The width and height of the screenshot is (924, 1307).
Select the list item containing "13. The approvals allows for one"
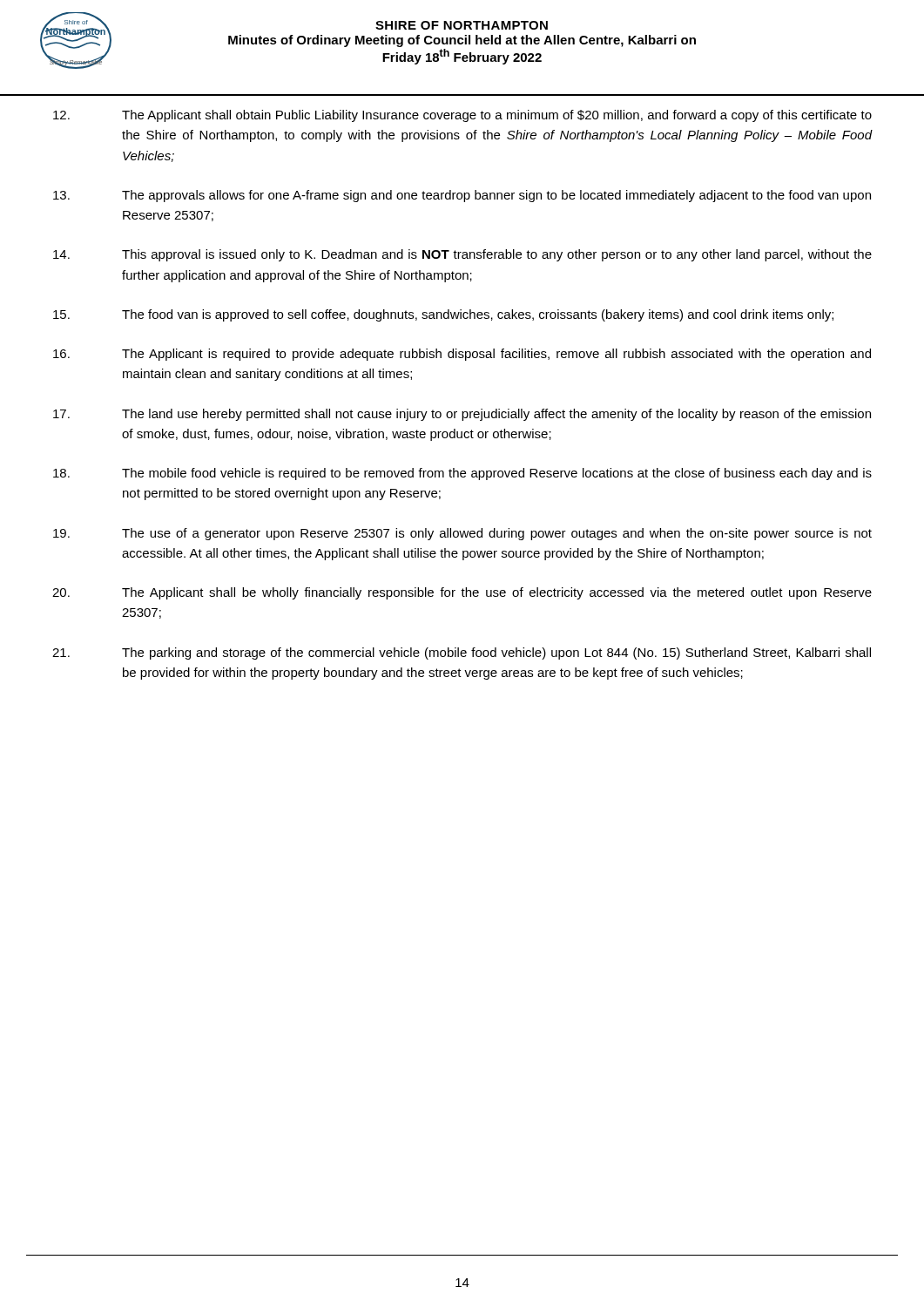(462, 205)
